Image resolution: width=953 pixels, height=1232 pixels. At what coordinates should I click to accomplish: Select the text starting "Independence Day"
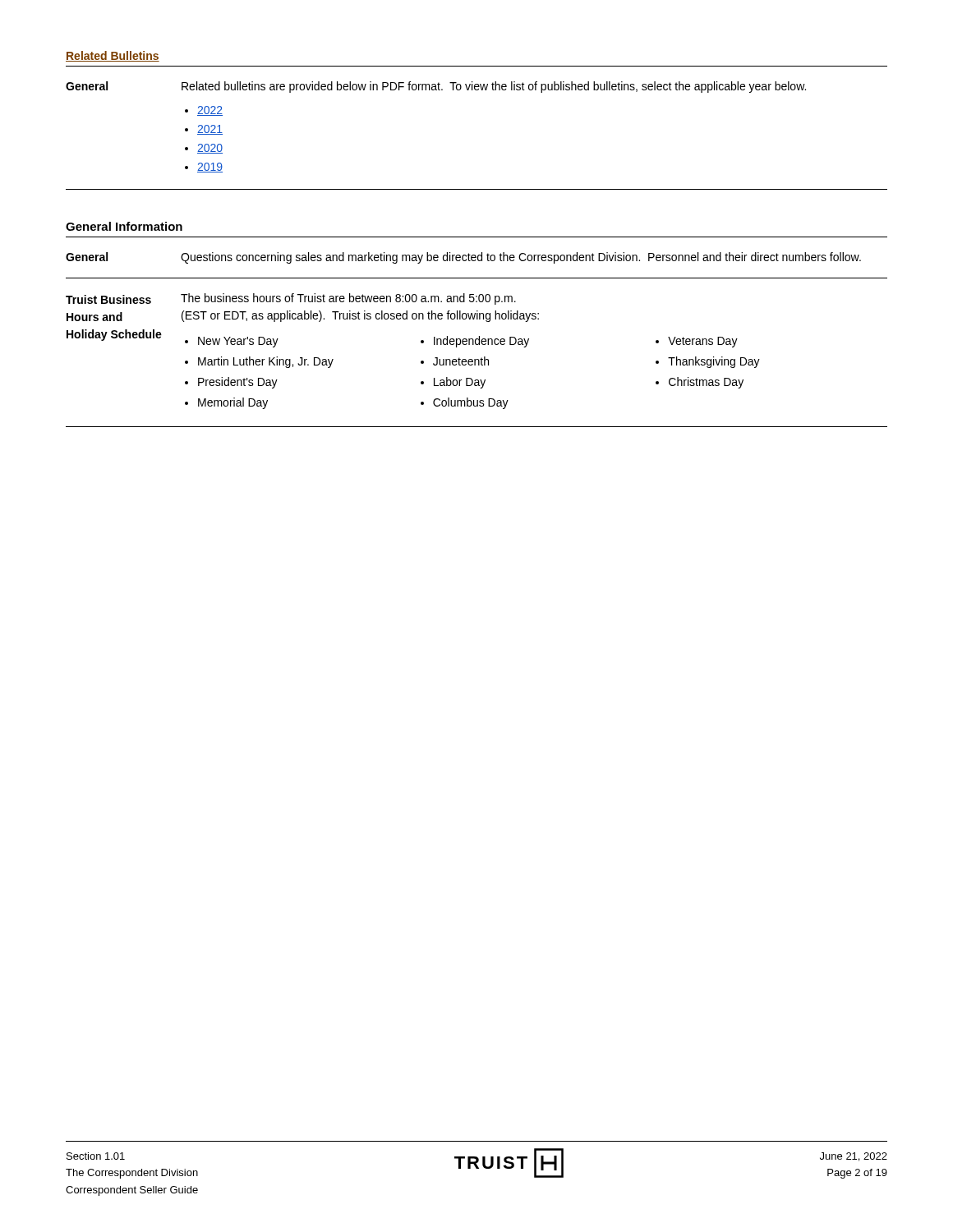click(481, 341)
